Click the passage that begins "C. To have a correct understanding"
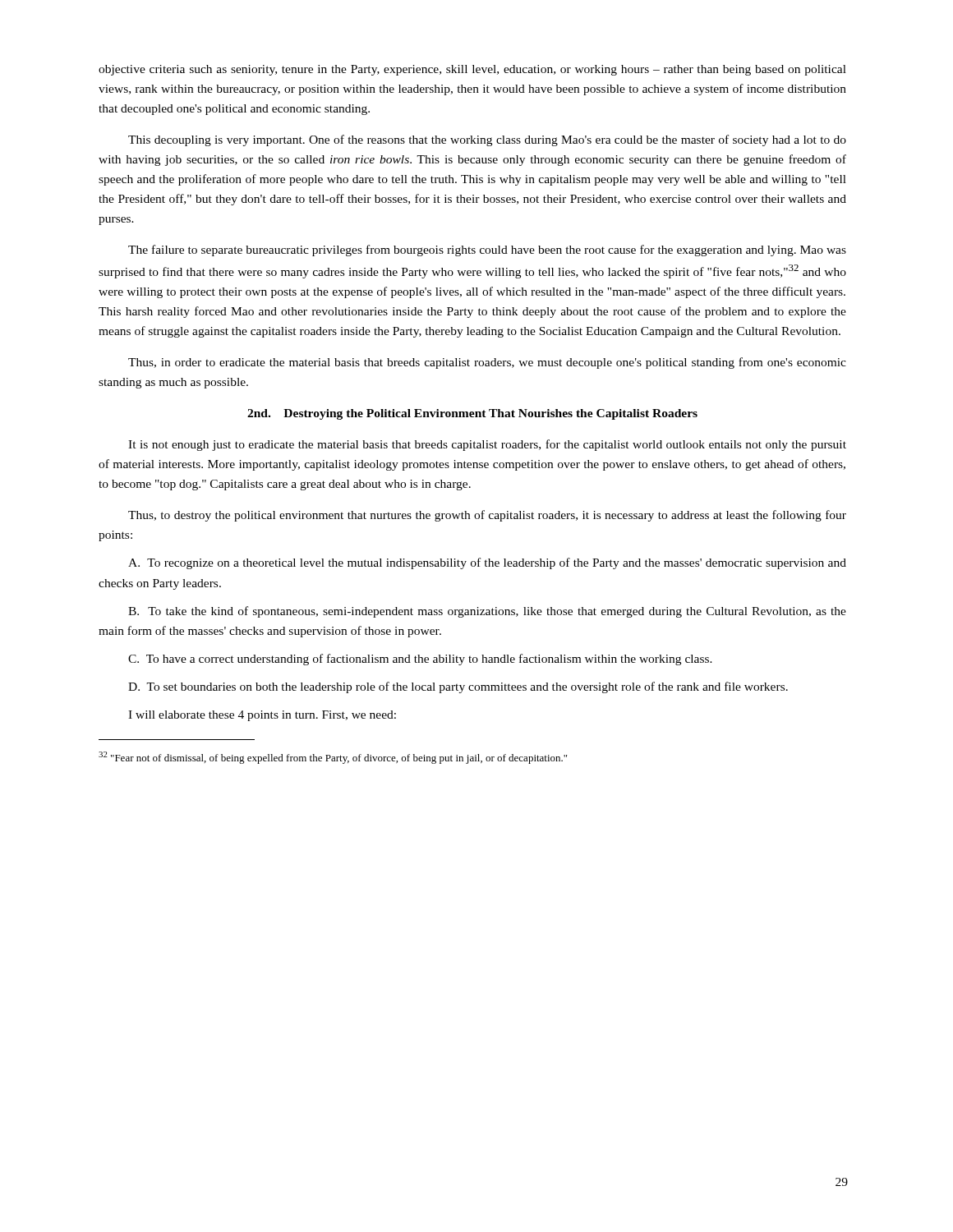Screen dimensions: 1232x953 point(420,658)
